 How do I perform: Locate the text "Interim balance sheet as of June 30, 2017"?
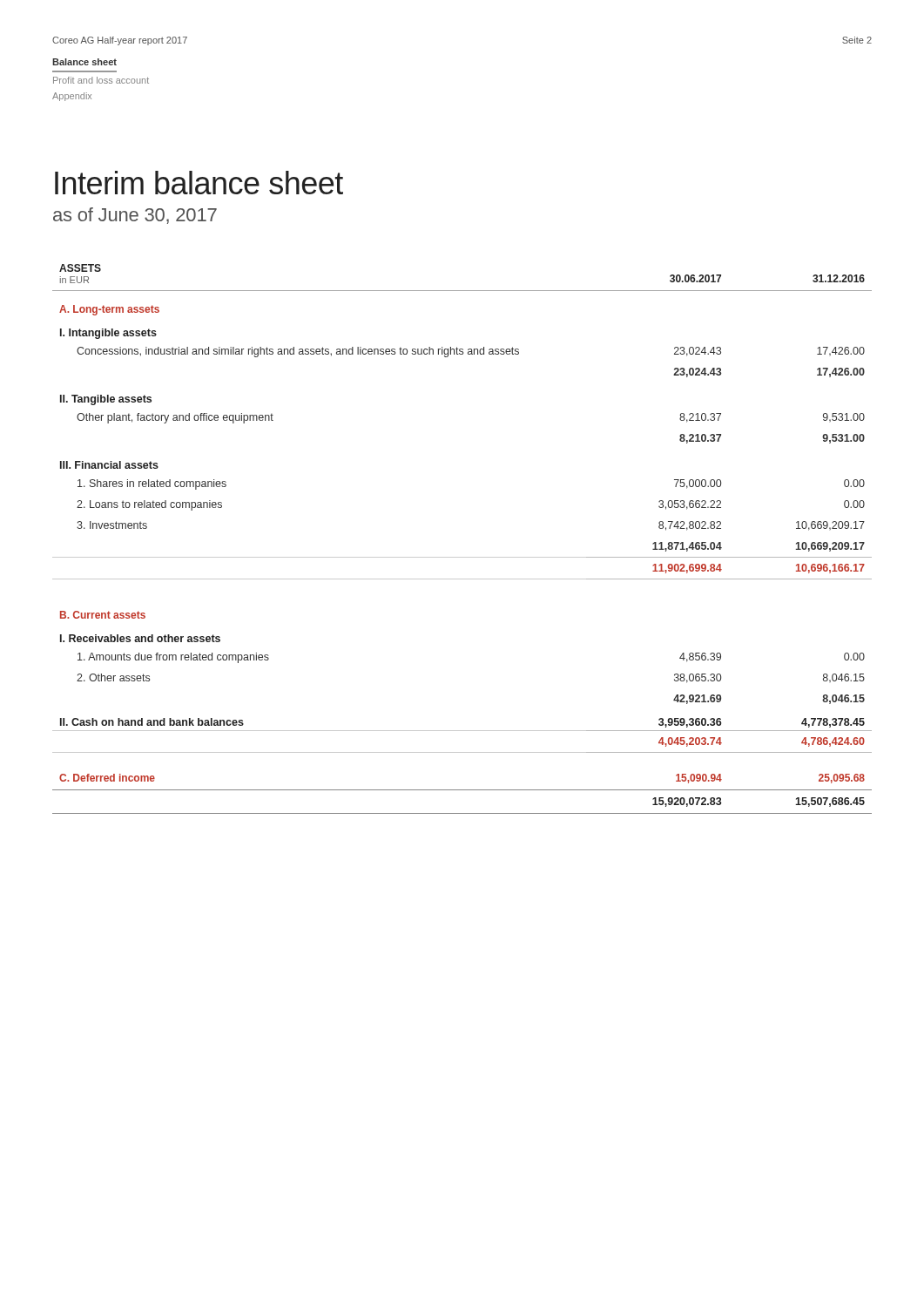click(199, 183)
